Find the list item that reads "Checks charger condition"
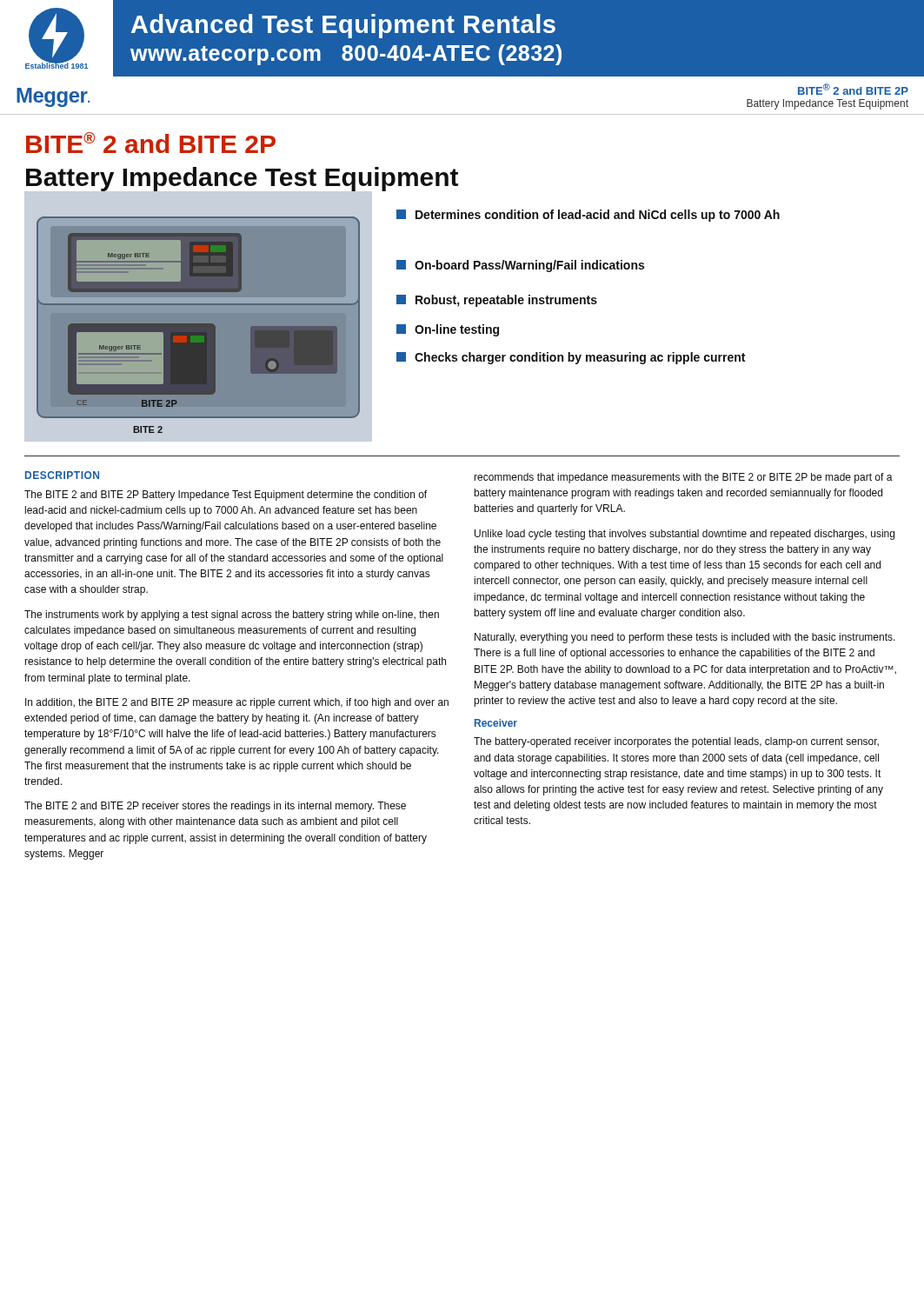 [x=571, y=358]
